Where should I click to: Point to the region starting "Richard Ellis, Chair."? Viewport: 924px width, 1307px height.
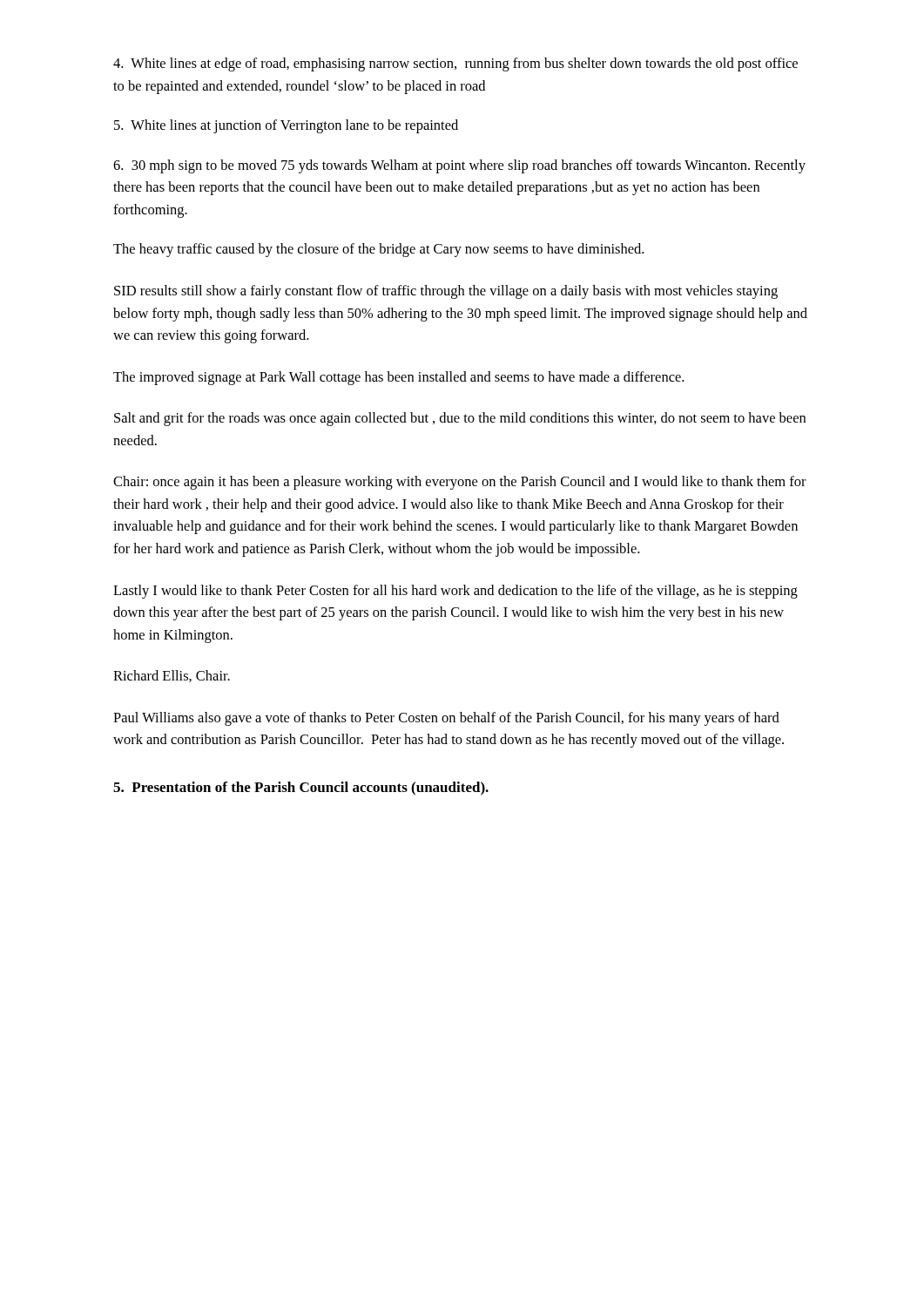tap(172, 676)
